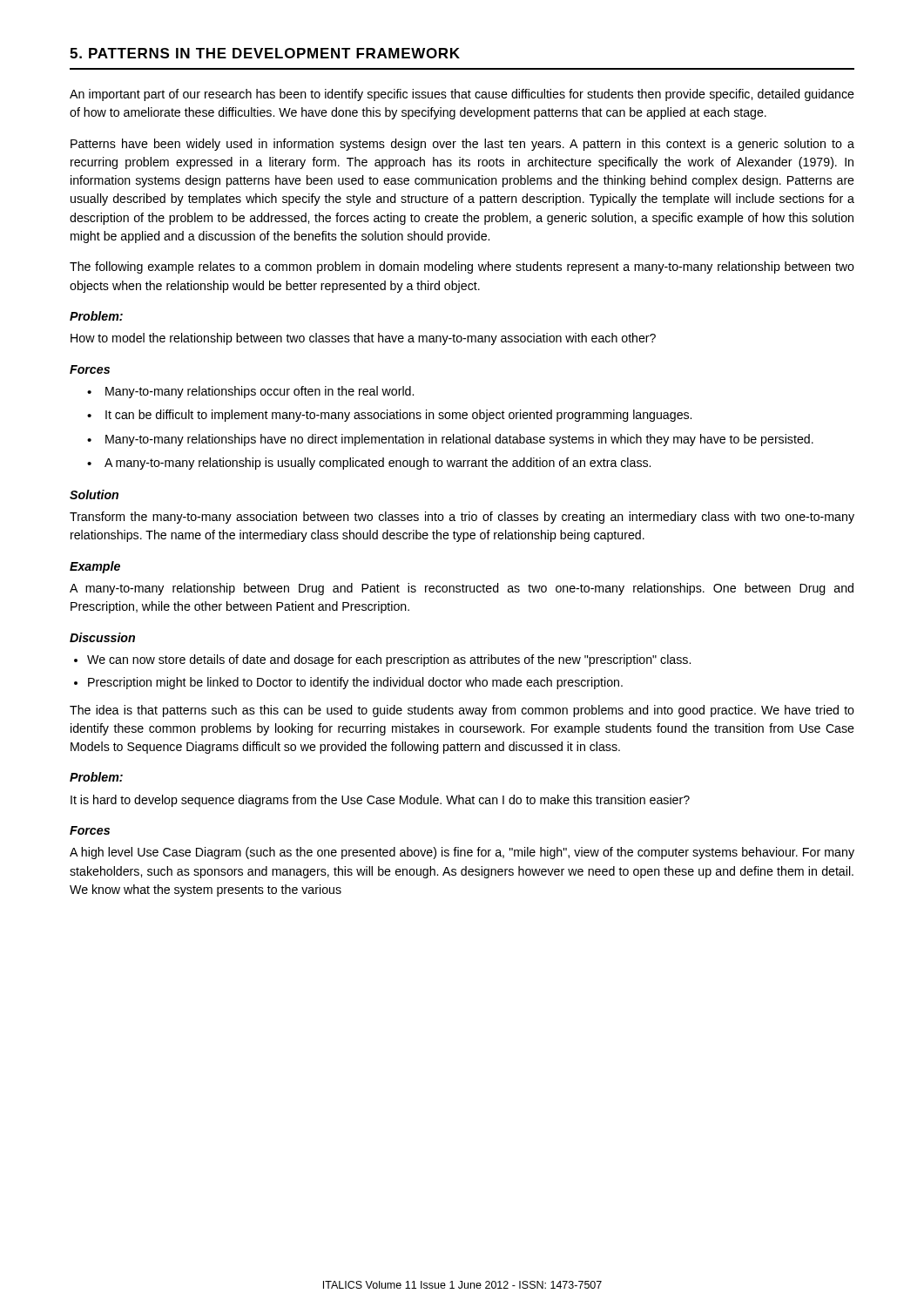Find the list item that says "•Many-to-many relationships have no direct implementation"

[x=471, y=440]
